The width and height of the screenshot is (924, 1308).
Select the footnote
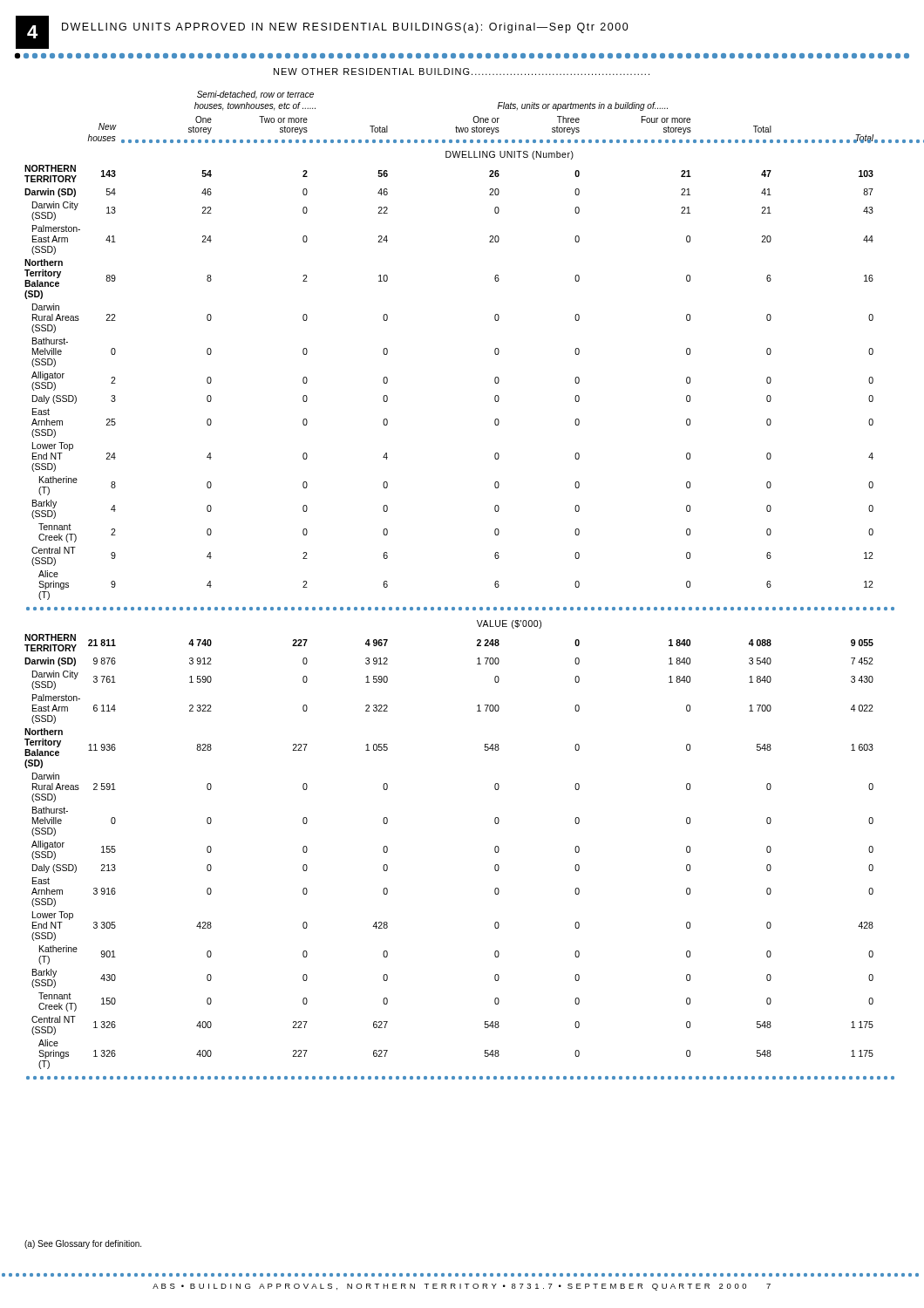point(83,1244)
